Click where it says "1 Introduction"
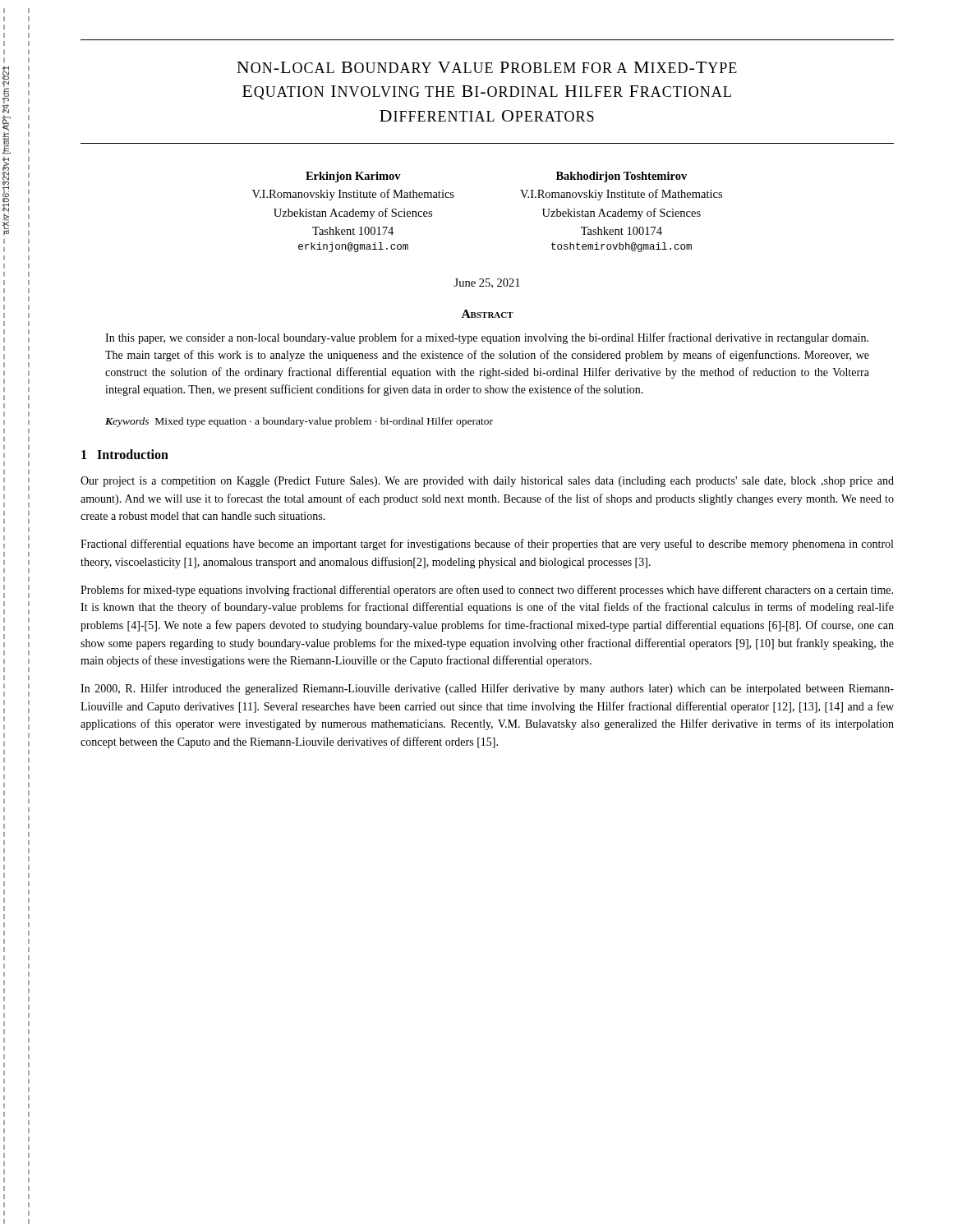The width and height of the screenshot is (953, 1232). pyautogui.click(x=124, y=455)
